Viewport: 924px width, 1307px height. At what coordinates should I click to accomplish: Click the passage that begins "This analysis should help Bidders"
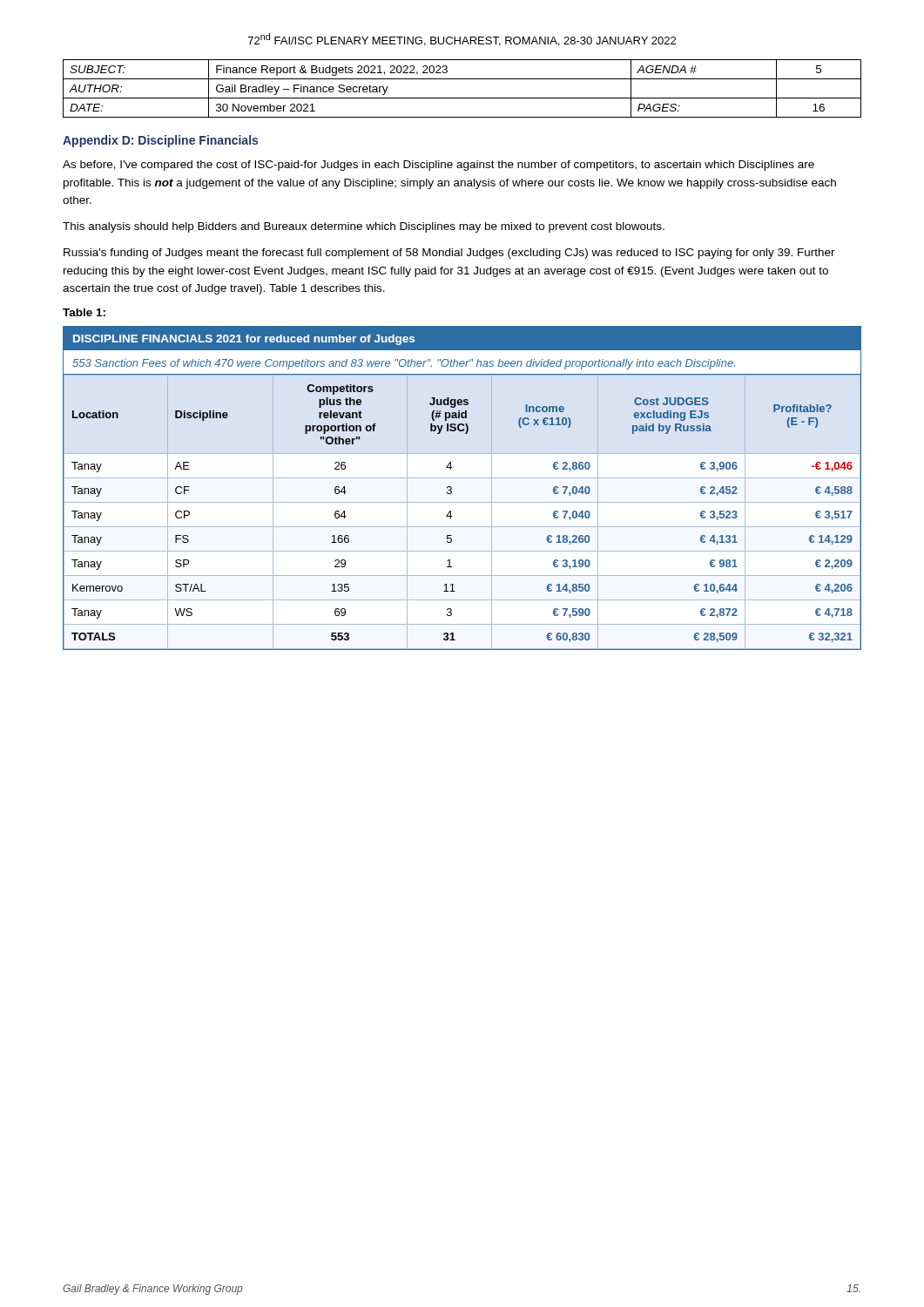point(364,226)
